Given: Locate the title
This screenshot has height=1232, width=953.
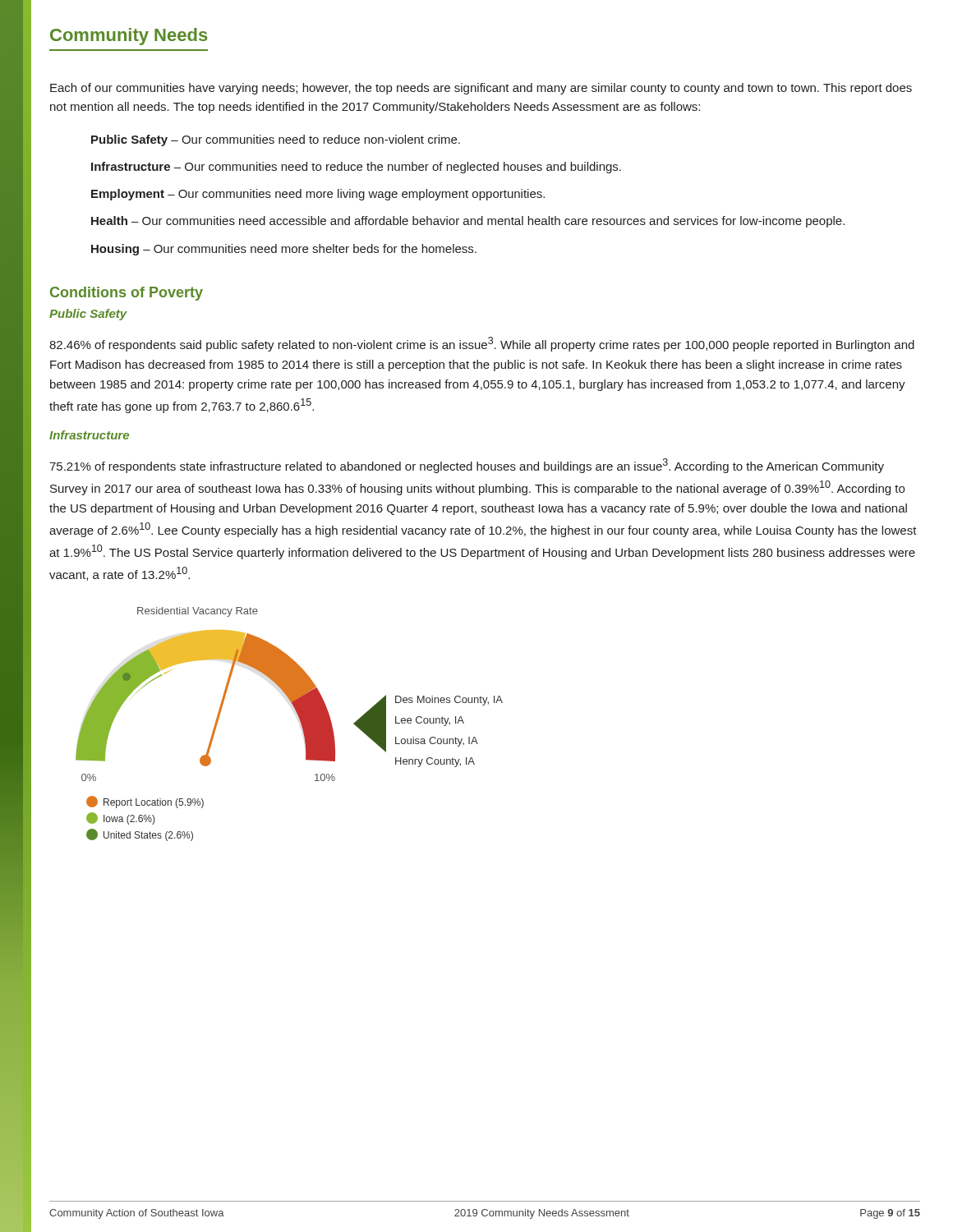Looking at the screenshot, I should [x=129, y=38].
